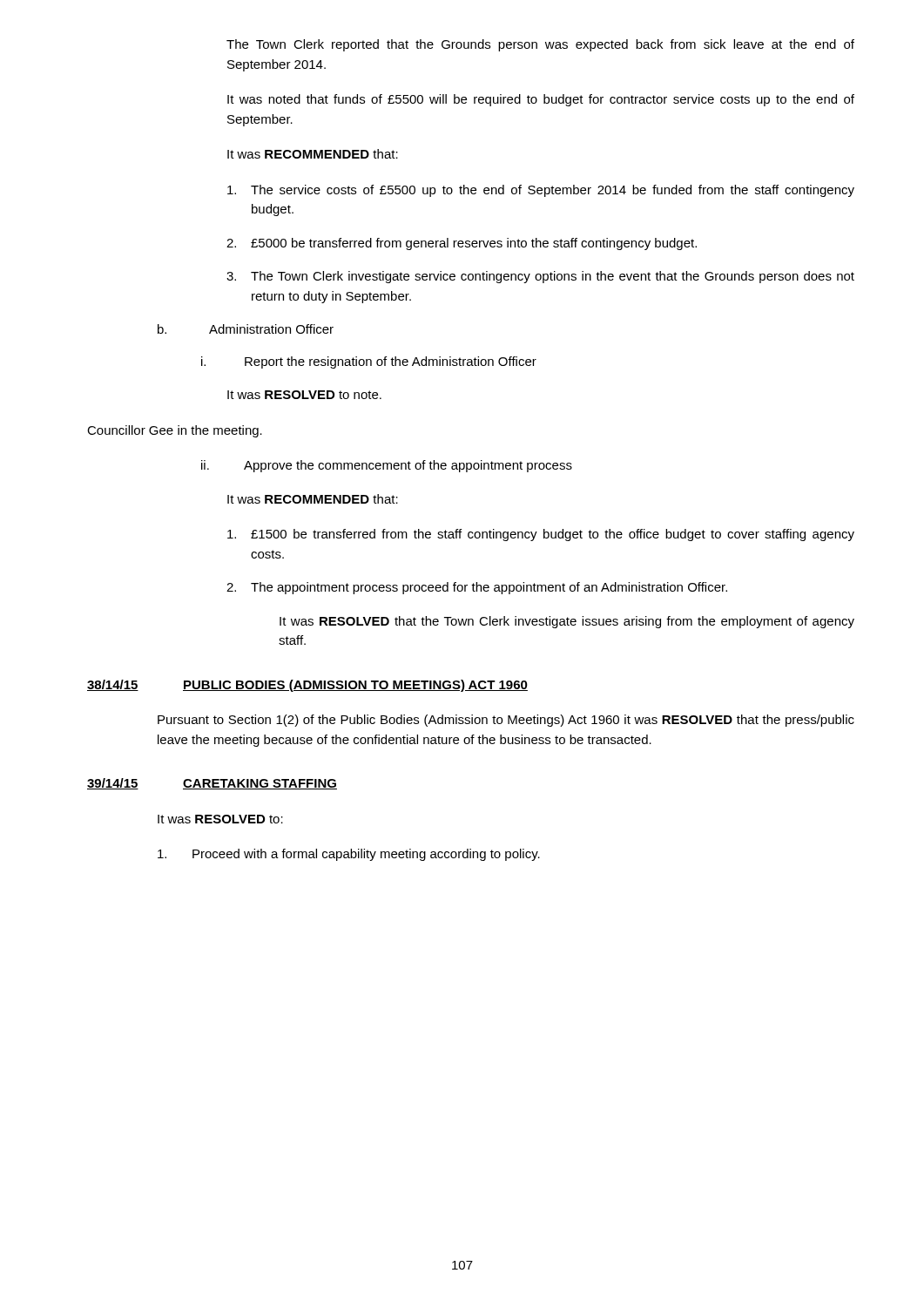Locate the block starting "ii. Approve the commencement of"
Image resolution: width=924 pixels, height=1307 pixels.
(x=386, y=466)
